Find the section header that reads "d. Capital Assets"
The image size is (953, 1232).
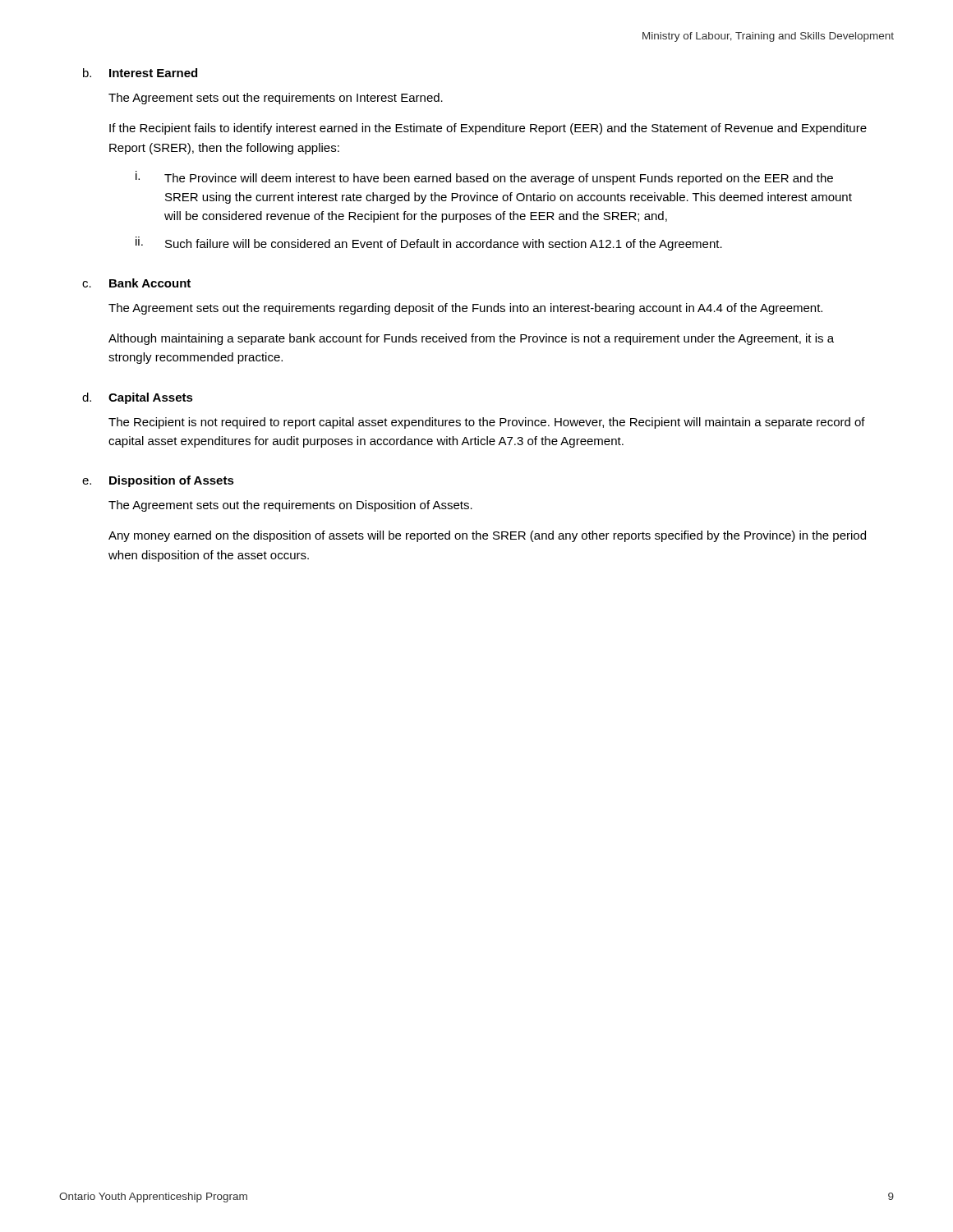click(x=138, y=397)
